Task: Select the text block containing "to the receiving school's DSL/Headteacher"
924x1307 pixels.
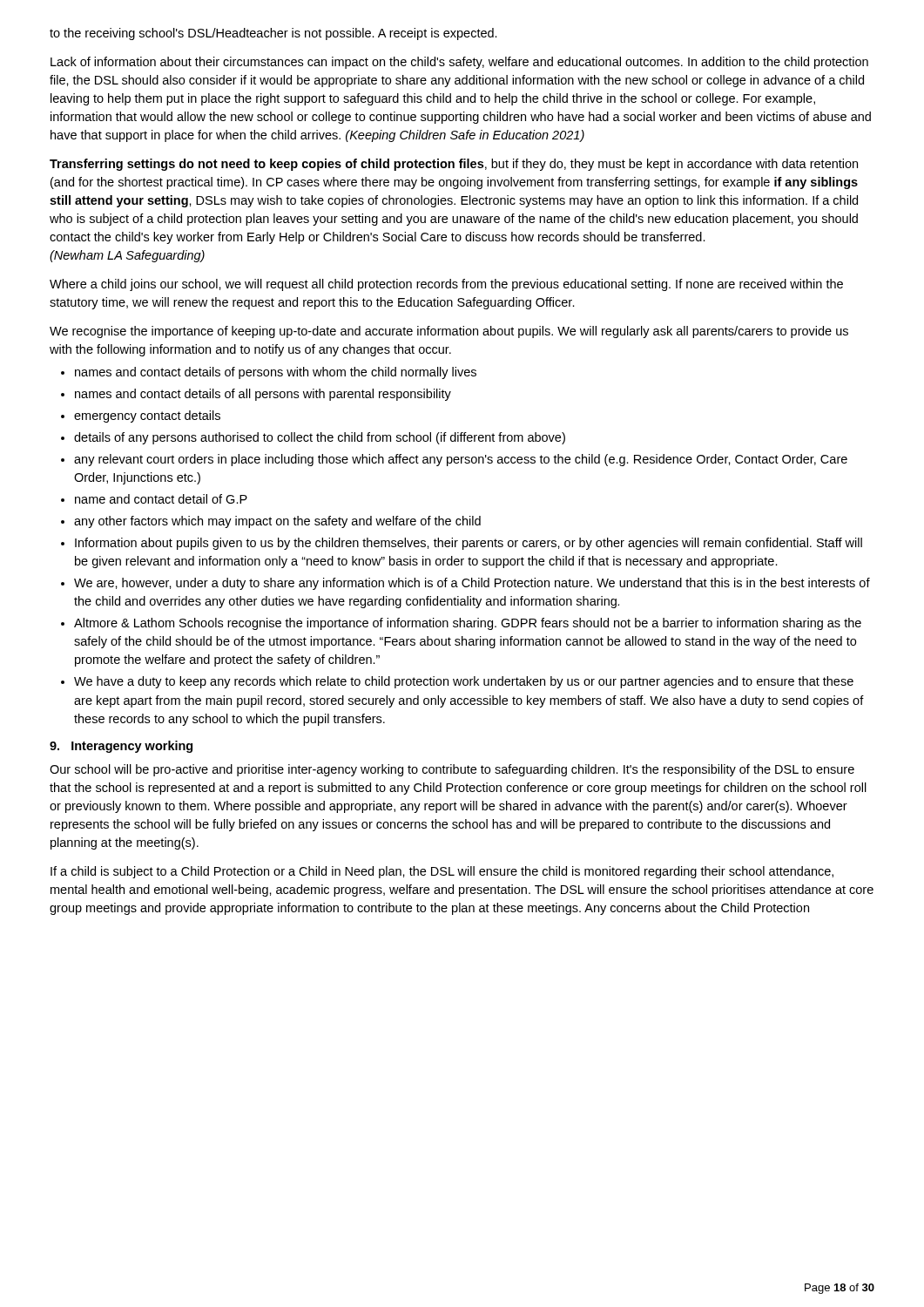Action: coord(274,33)
